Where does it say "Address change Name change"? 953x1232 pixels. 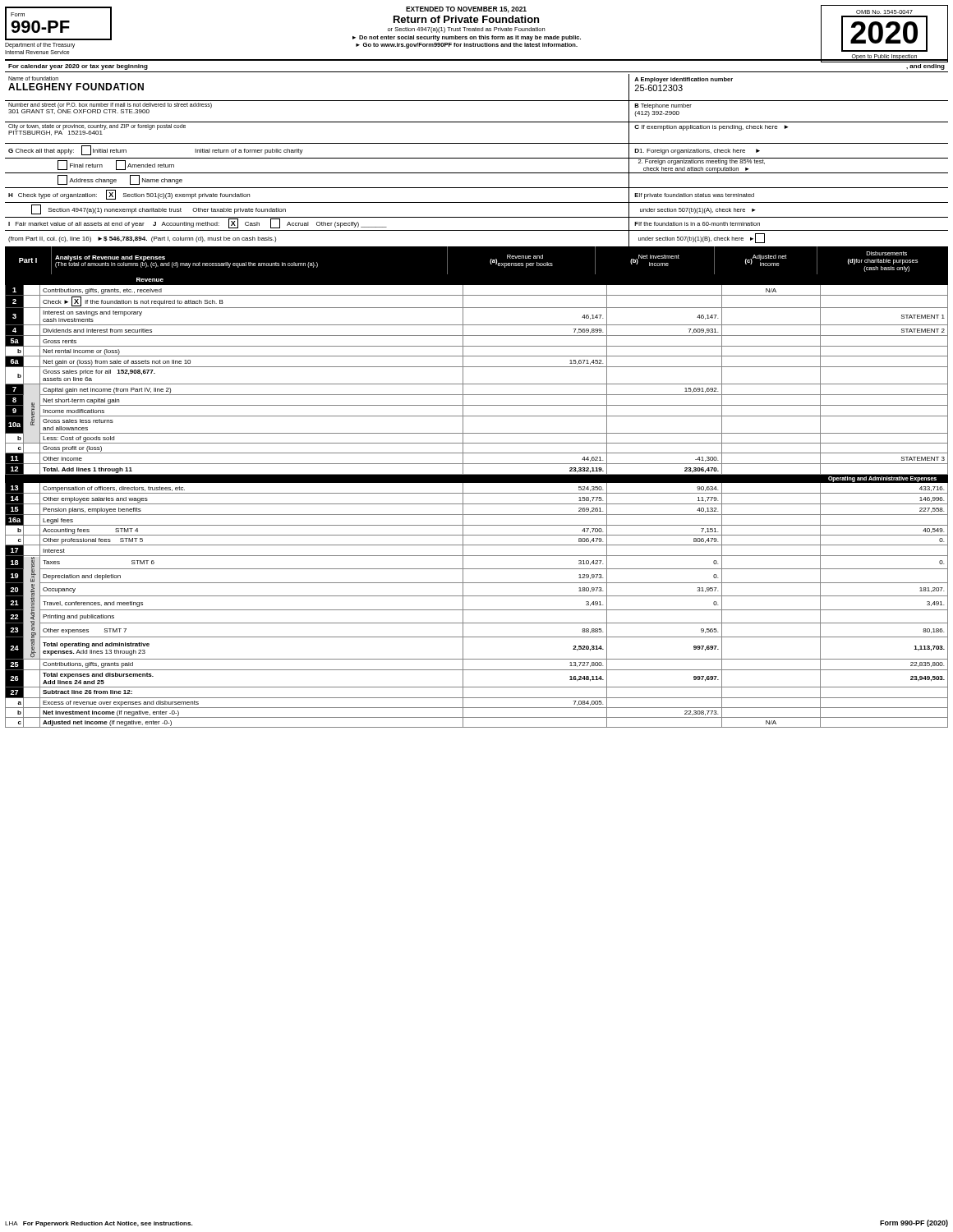pos(95,180)
